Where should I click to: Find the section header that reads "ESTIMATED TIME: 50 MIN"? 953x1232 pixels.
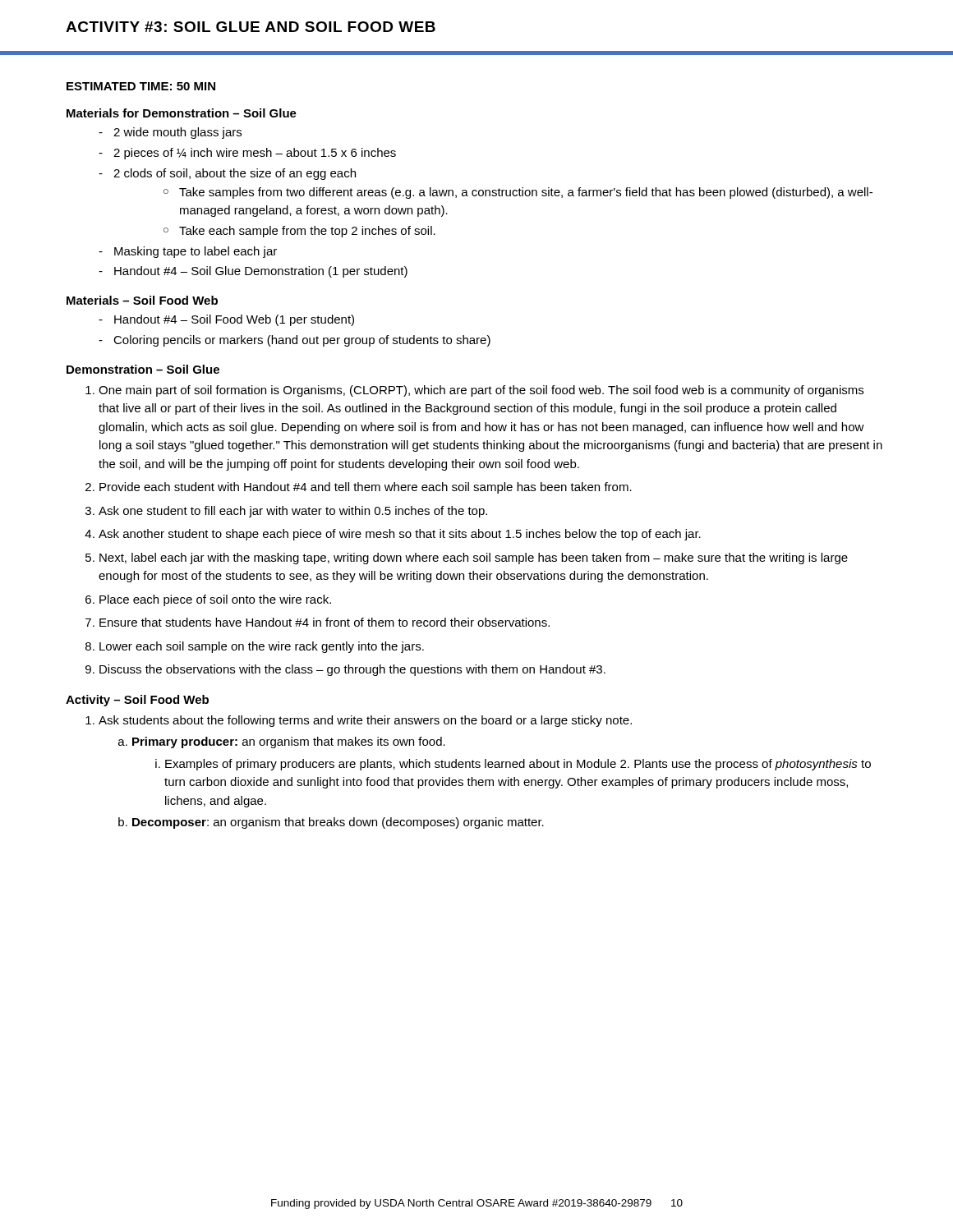[x=141, y=86]
